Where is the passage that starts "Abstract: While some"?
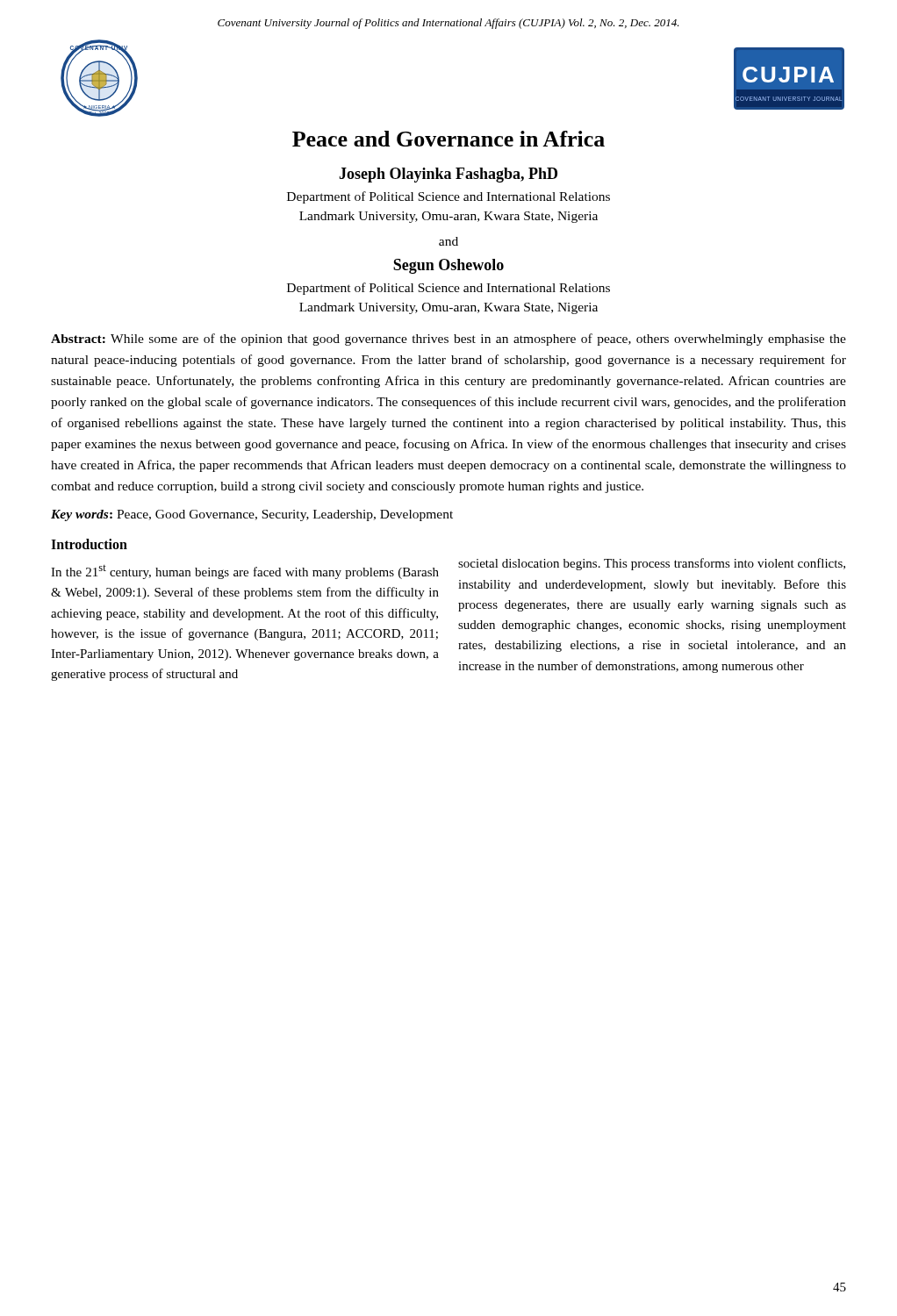Image resolution: width=897 pixels, height=1316 pixels. pyautogui.click(x=448, y=412)
